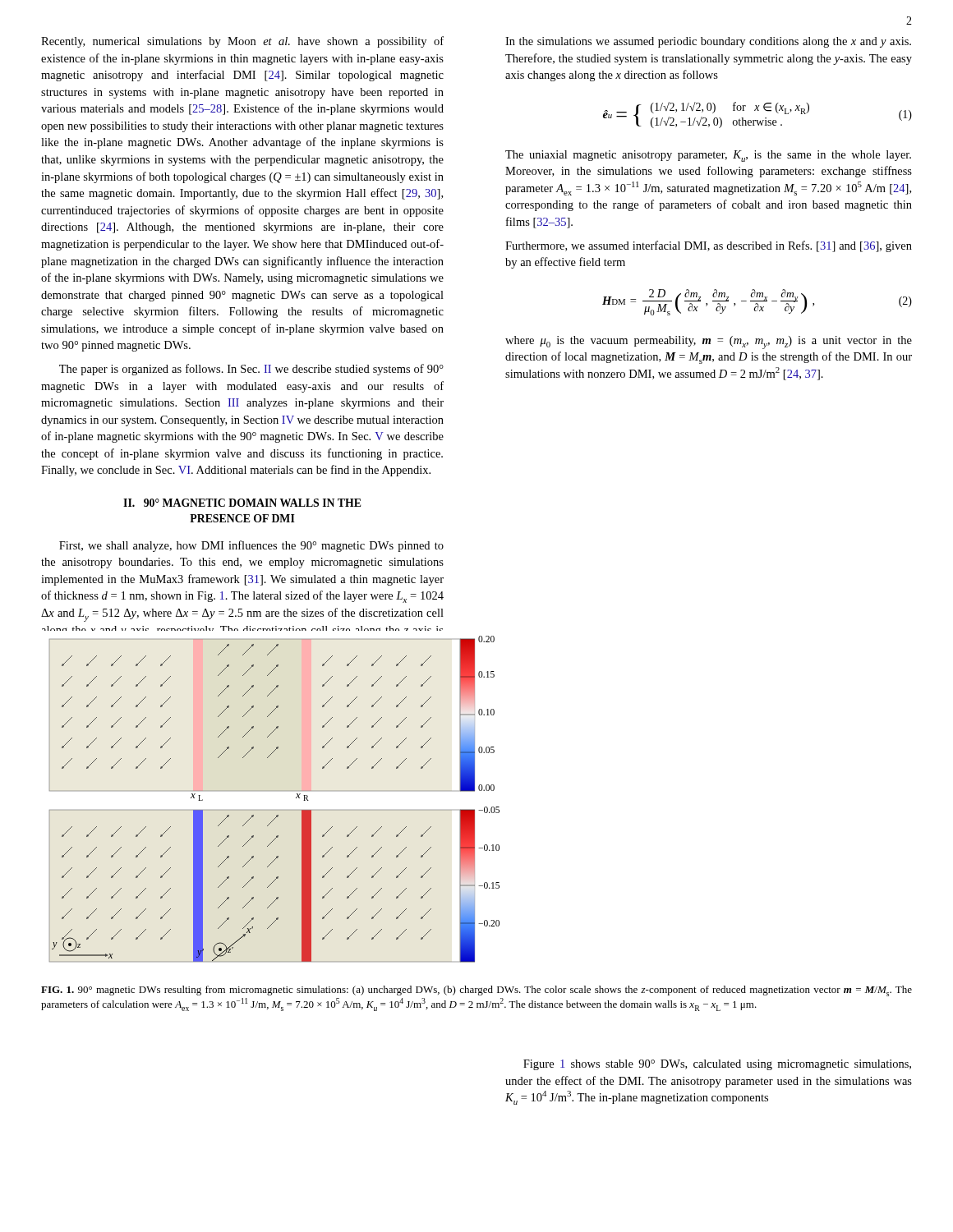Select the element starting "where μ0 is the vacuum"
The image size is (953, 1232).
point(709,357)
